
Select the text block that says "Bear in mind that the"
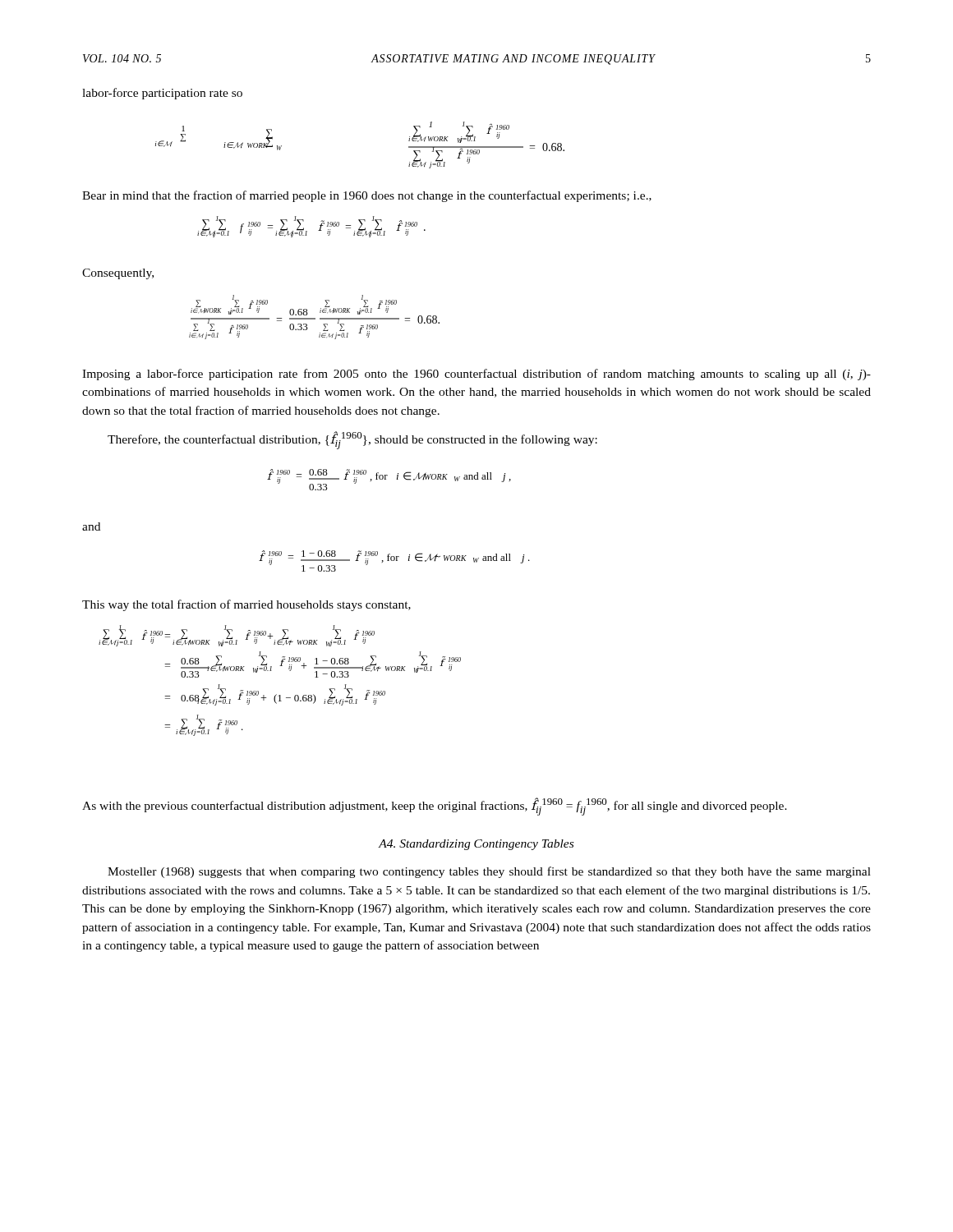pyautogui.click(x=367, y=195)
